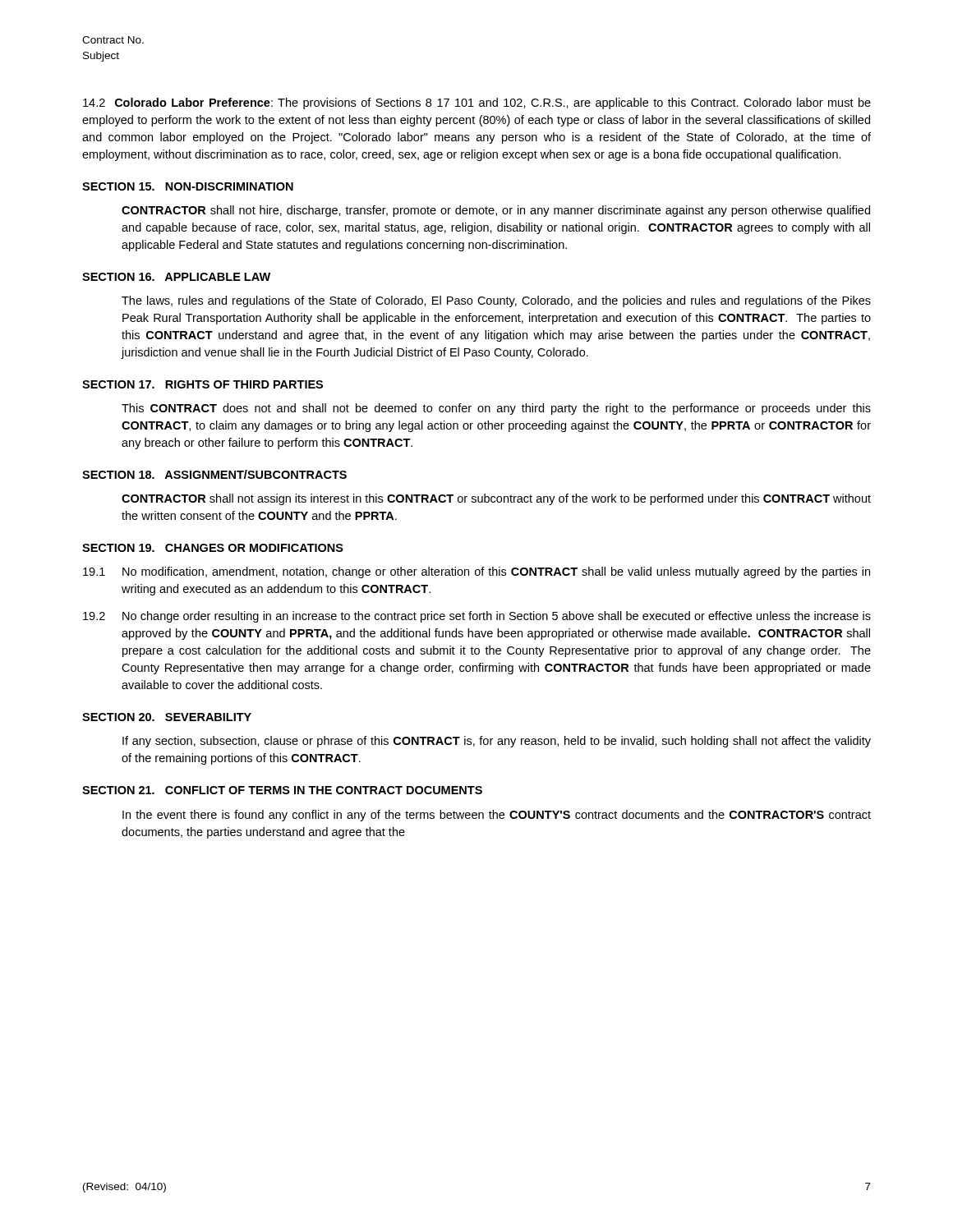
Task: Point to the block beginning "This CONTRACT does not and"
Action: [x=496, y=426]
